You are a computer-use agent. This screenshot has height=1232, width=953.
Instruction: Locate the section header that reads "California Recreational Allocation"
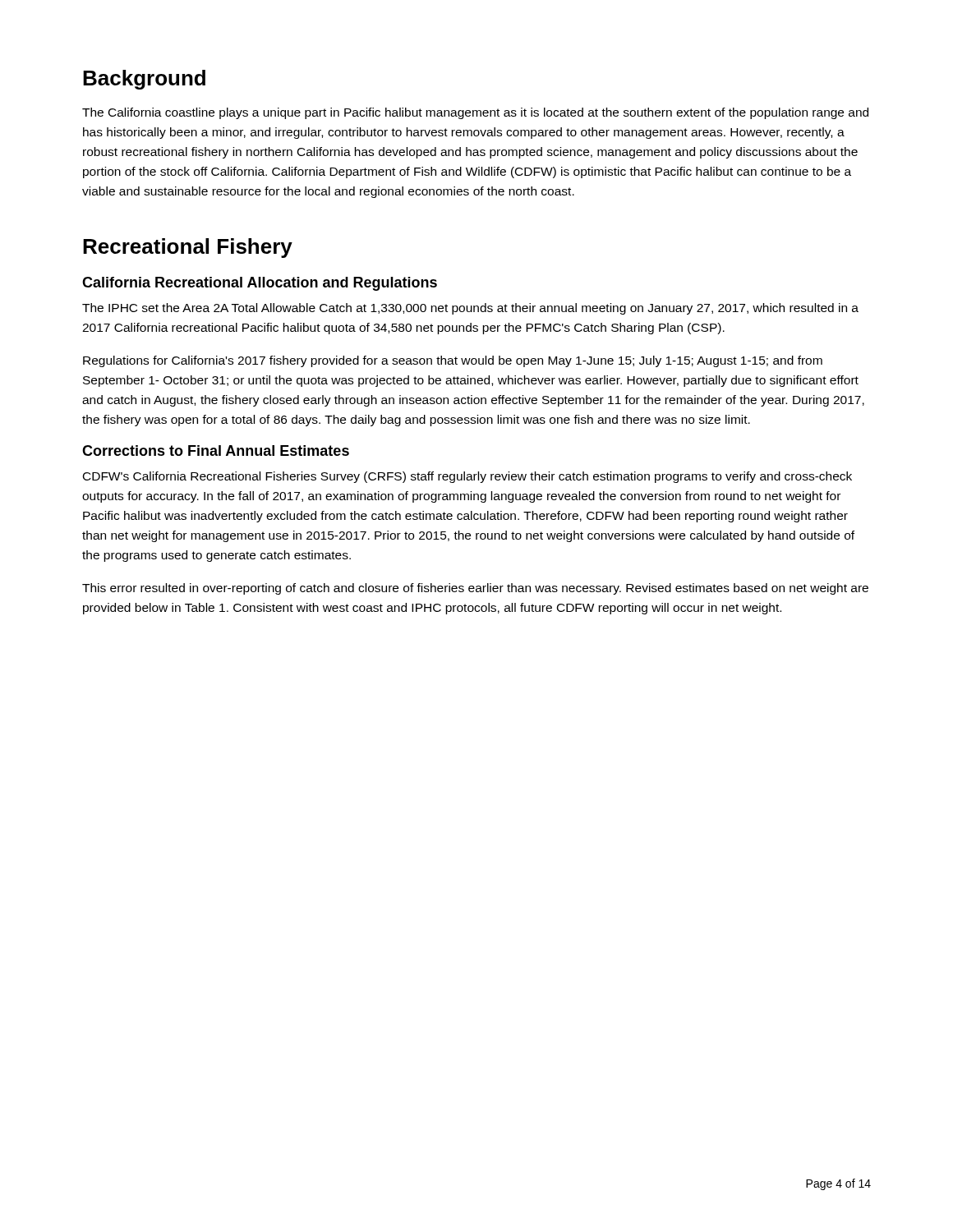[260, 283]
